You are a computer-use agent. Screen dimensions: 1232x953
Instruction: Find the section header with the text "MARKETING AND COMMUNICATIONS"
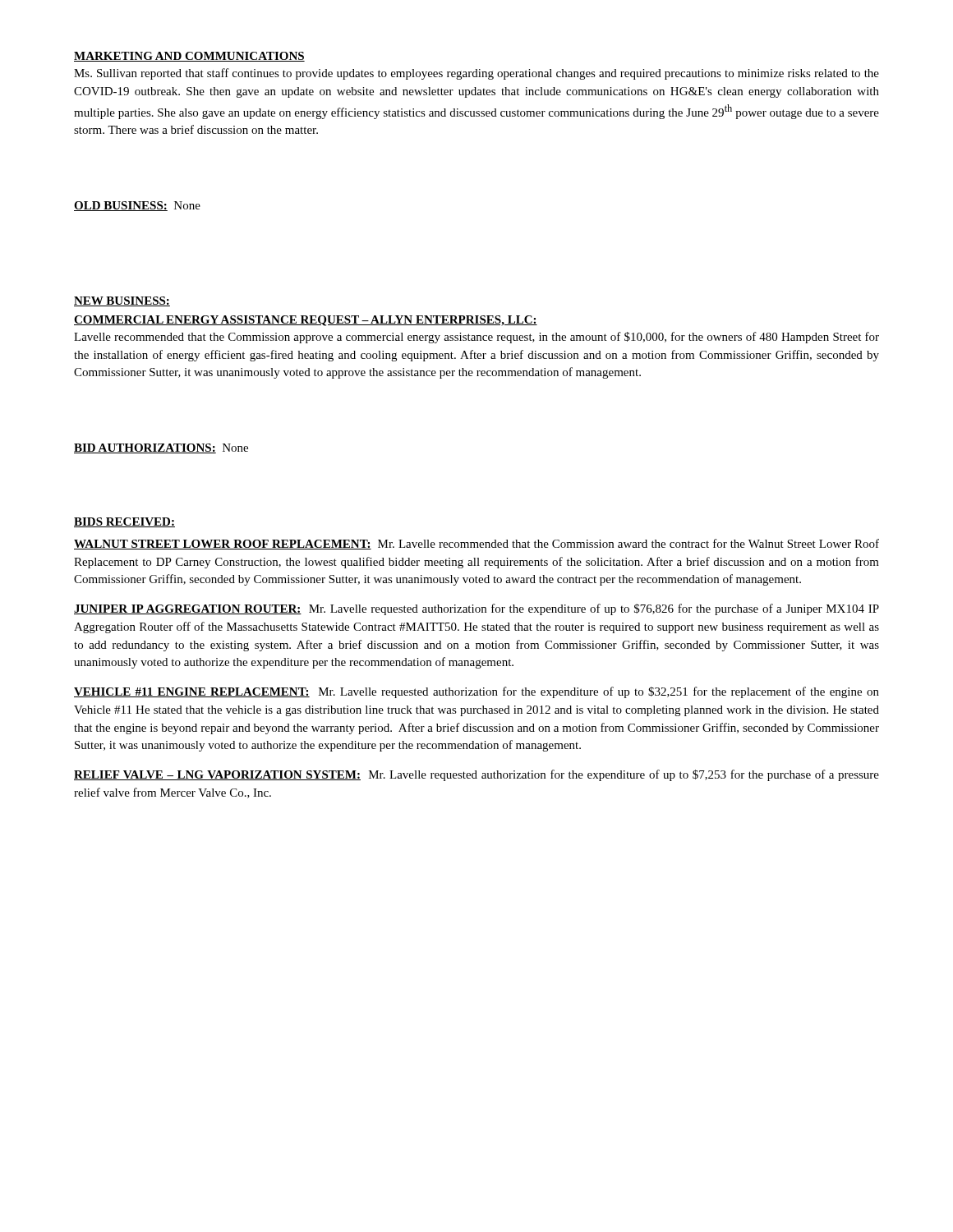189,56
